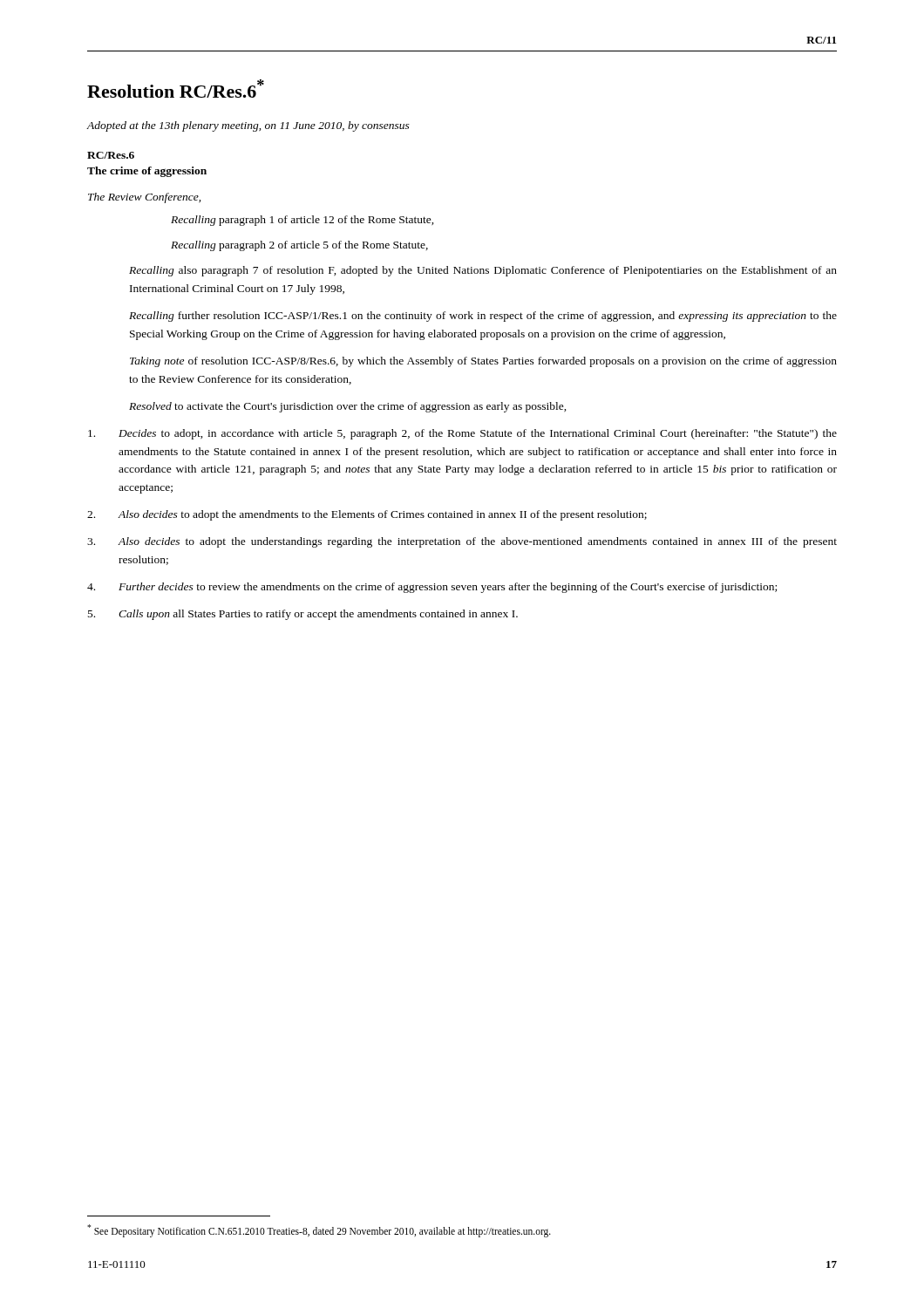Viewport: 924px width, 1308px height.
Task: Select the list item that reads "Decides to adopt, in accordance with"
Action: pos(462,461)
